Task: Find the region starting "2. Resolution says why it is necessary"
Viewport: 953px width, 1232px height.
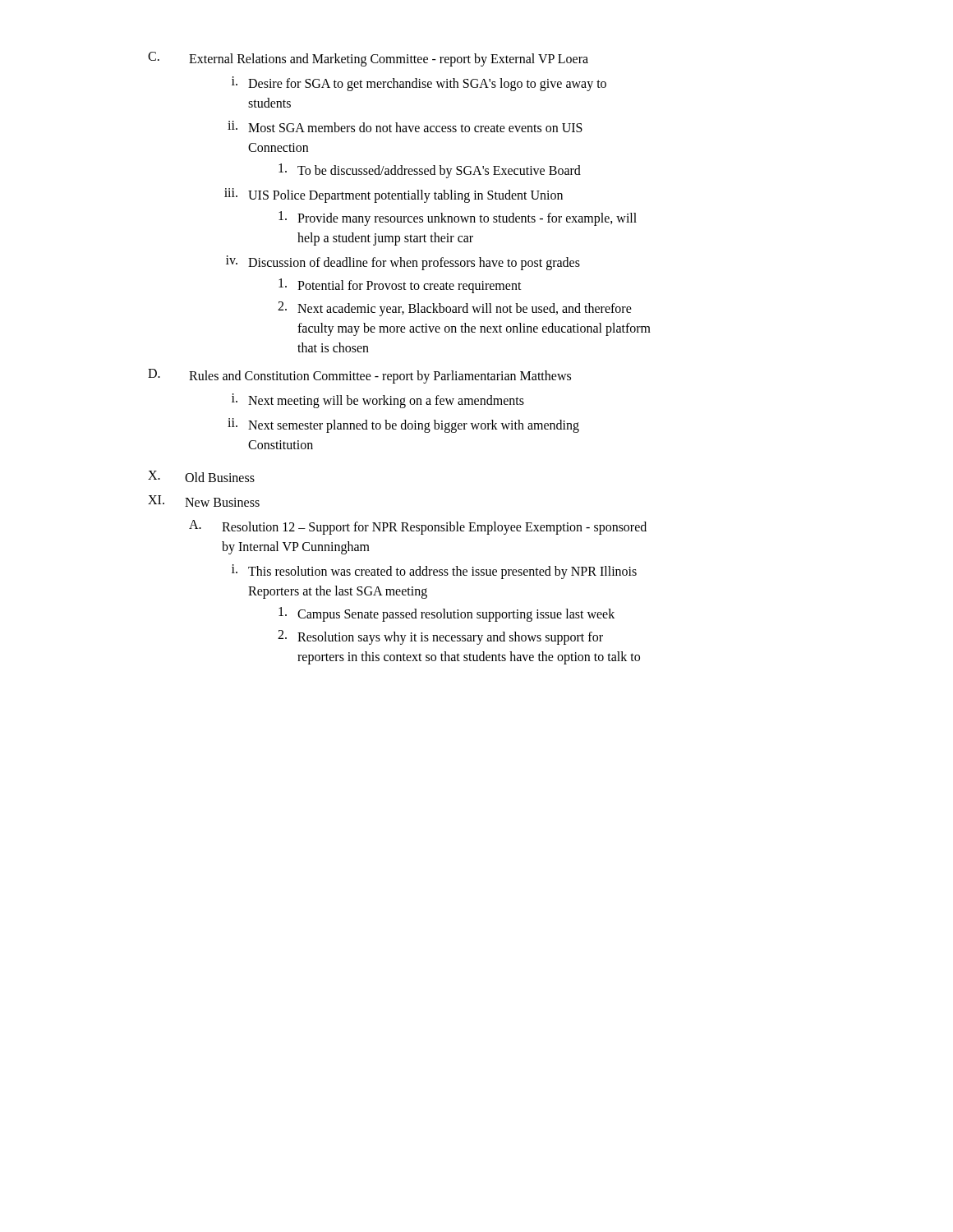Action: click(x=555, y=647)
